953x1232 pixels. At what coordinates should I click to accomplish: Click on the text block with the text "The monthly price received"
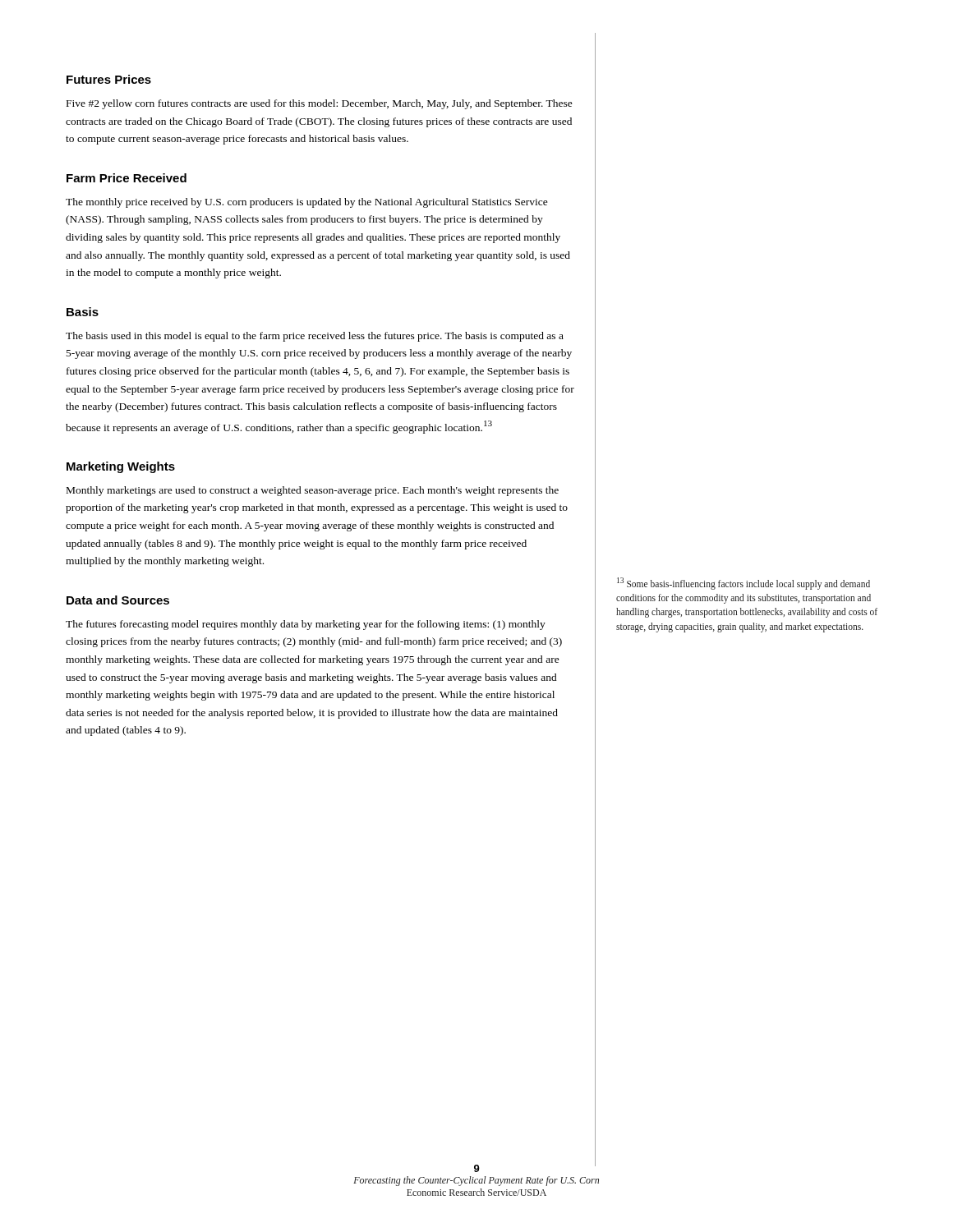pos(318,237)
